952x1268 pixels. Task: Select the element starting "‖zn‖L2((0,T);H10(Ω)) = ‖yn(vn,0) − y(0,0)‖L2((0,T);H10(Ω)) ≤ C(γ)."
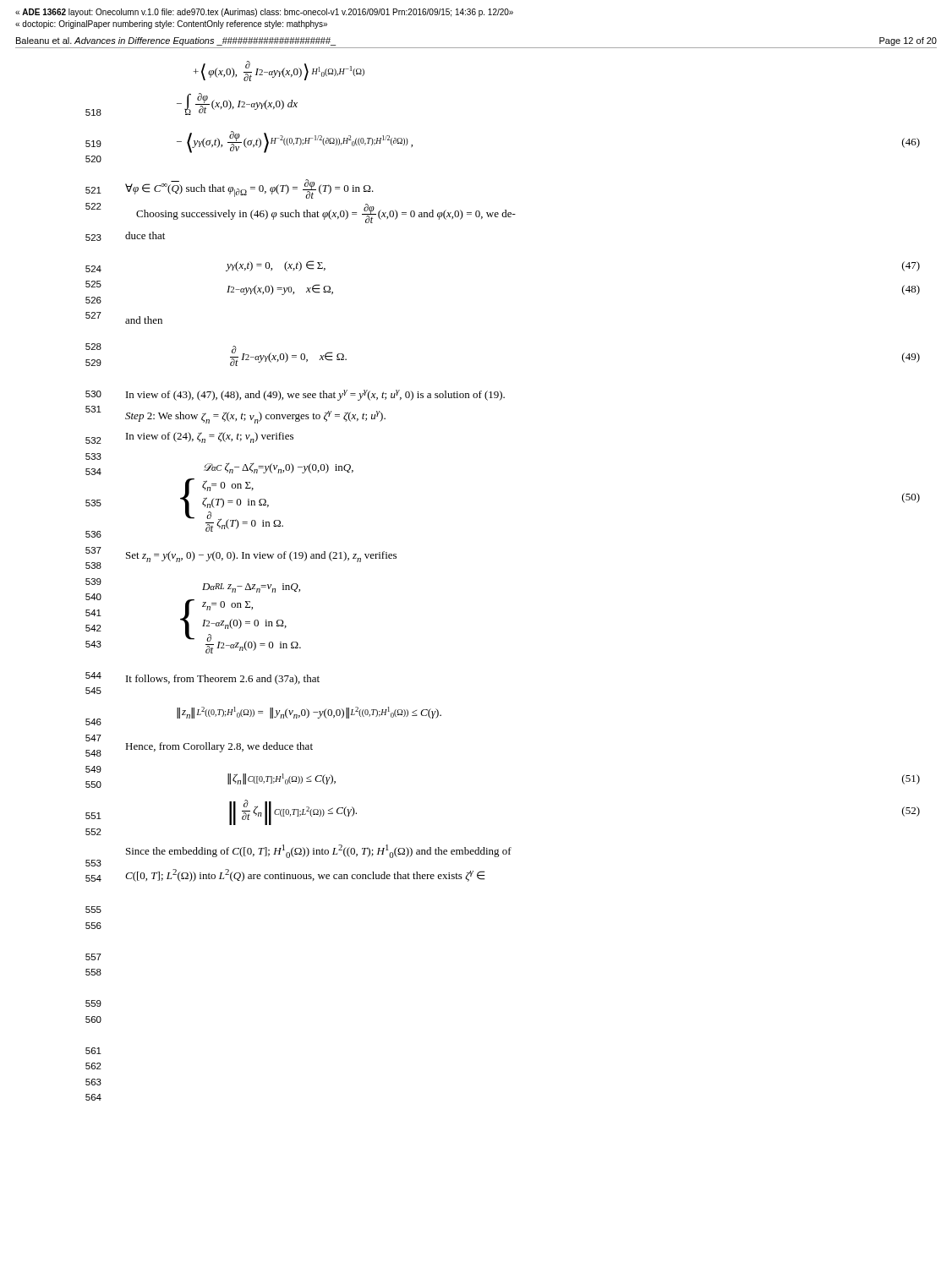point(309,712)
